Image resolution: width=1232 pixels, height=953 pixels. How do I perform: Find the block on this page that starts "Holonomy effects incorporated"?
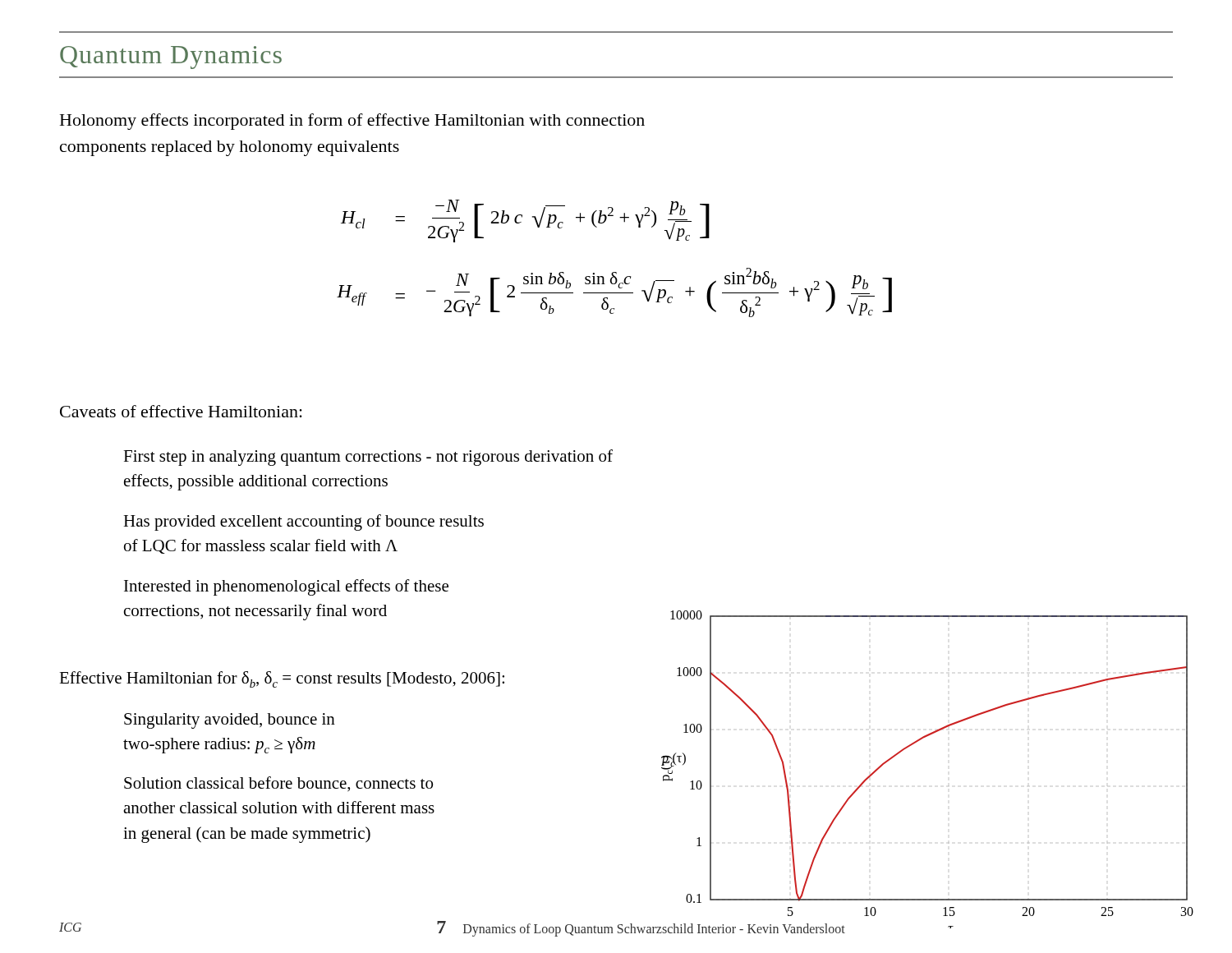352,133
